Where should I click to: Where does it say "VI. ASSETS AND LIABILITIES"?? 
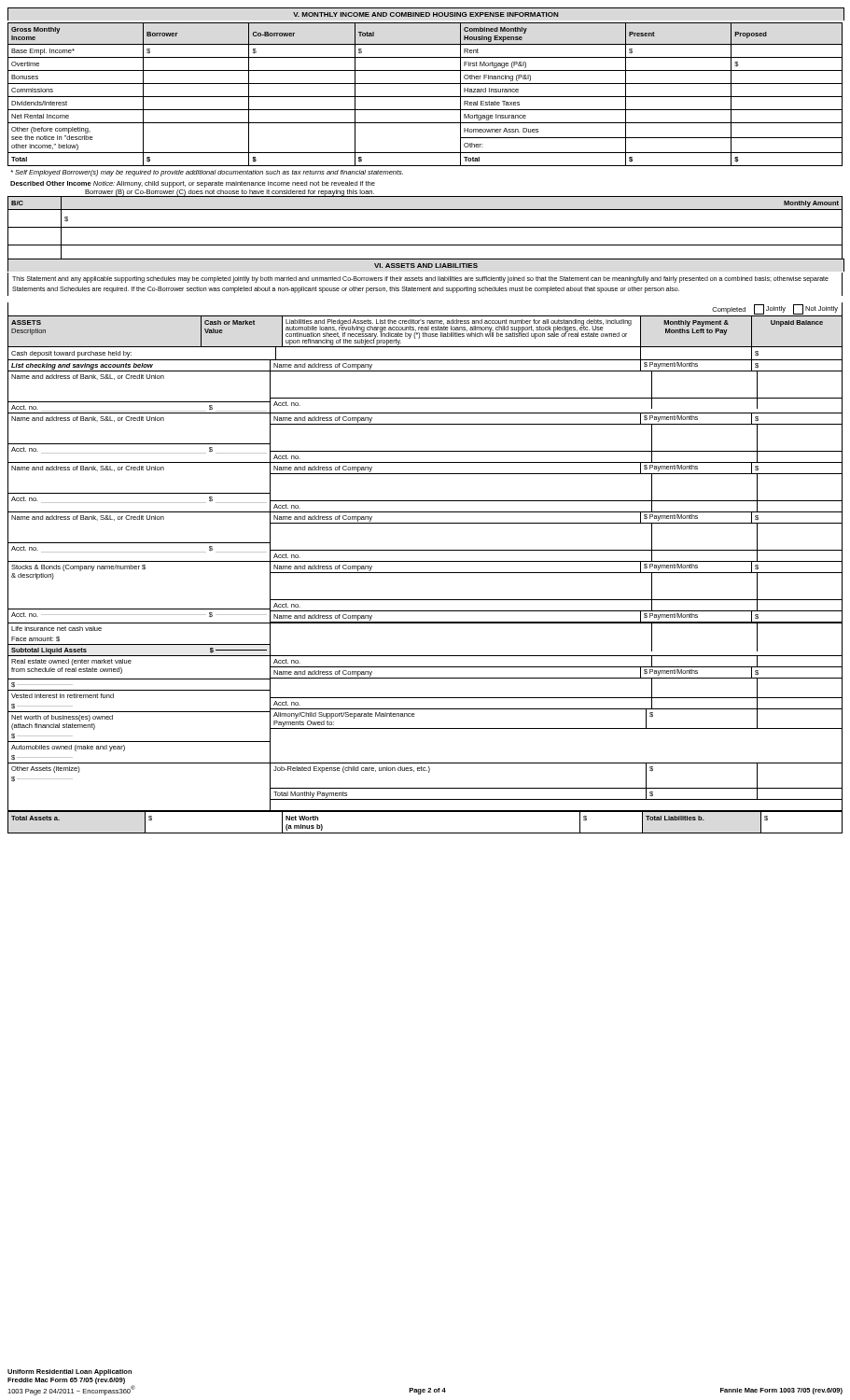click(x=426, y=266)
